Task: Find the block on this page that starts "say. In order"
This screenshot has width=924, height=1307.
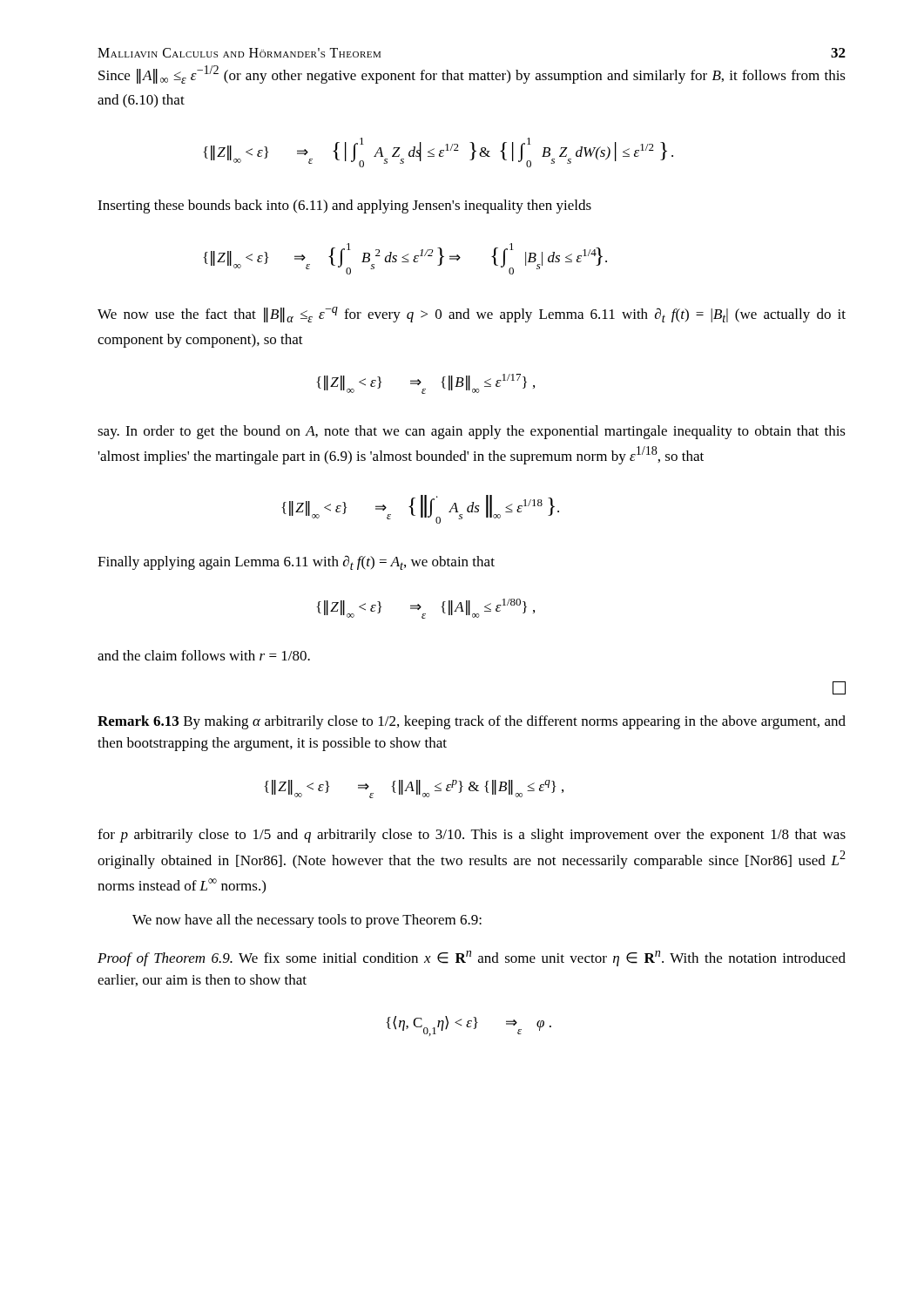Action: coord(472,443)
